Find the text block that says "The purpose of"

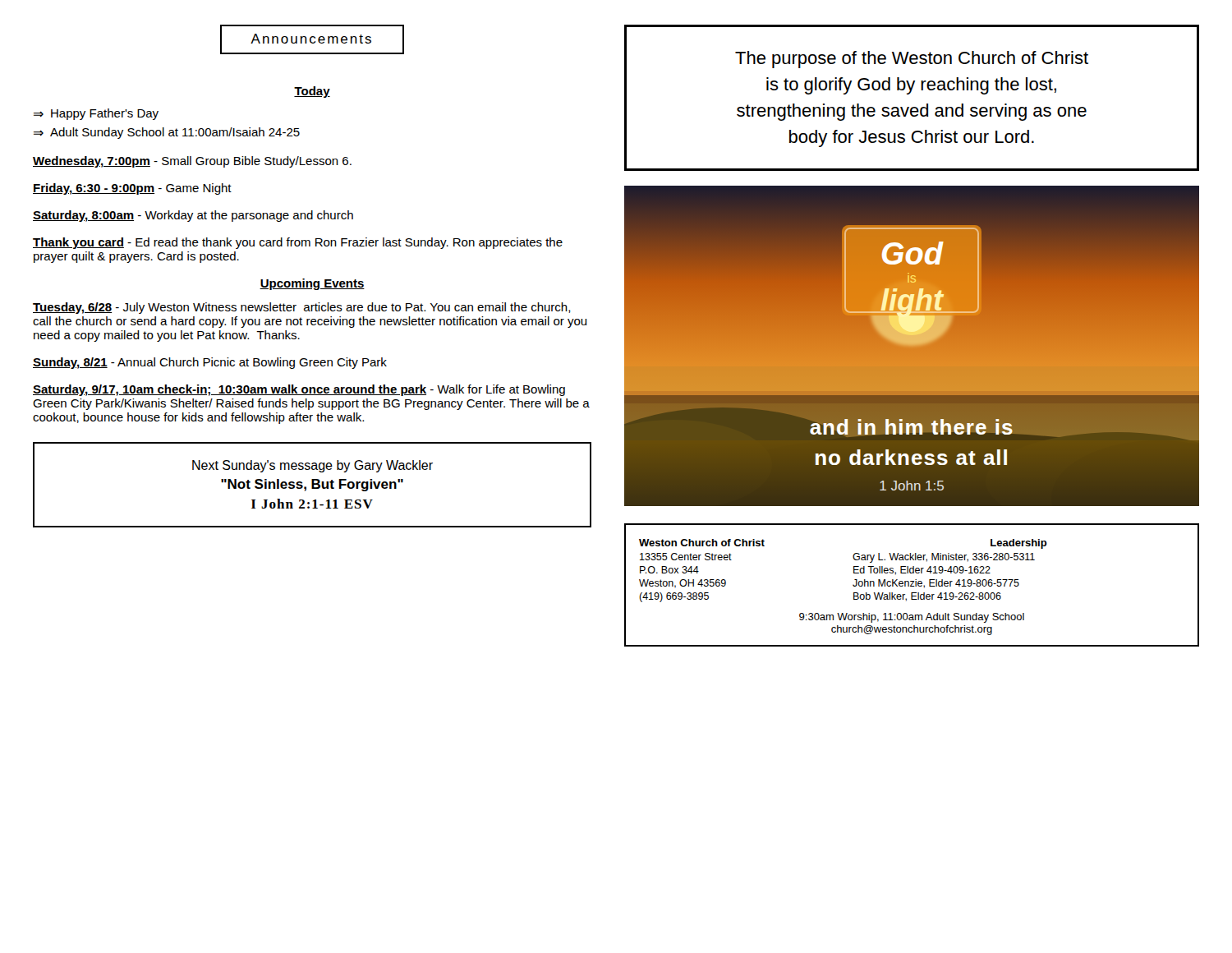(912, 97)
